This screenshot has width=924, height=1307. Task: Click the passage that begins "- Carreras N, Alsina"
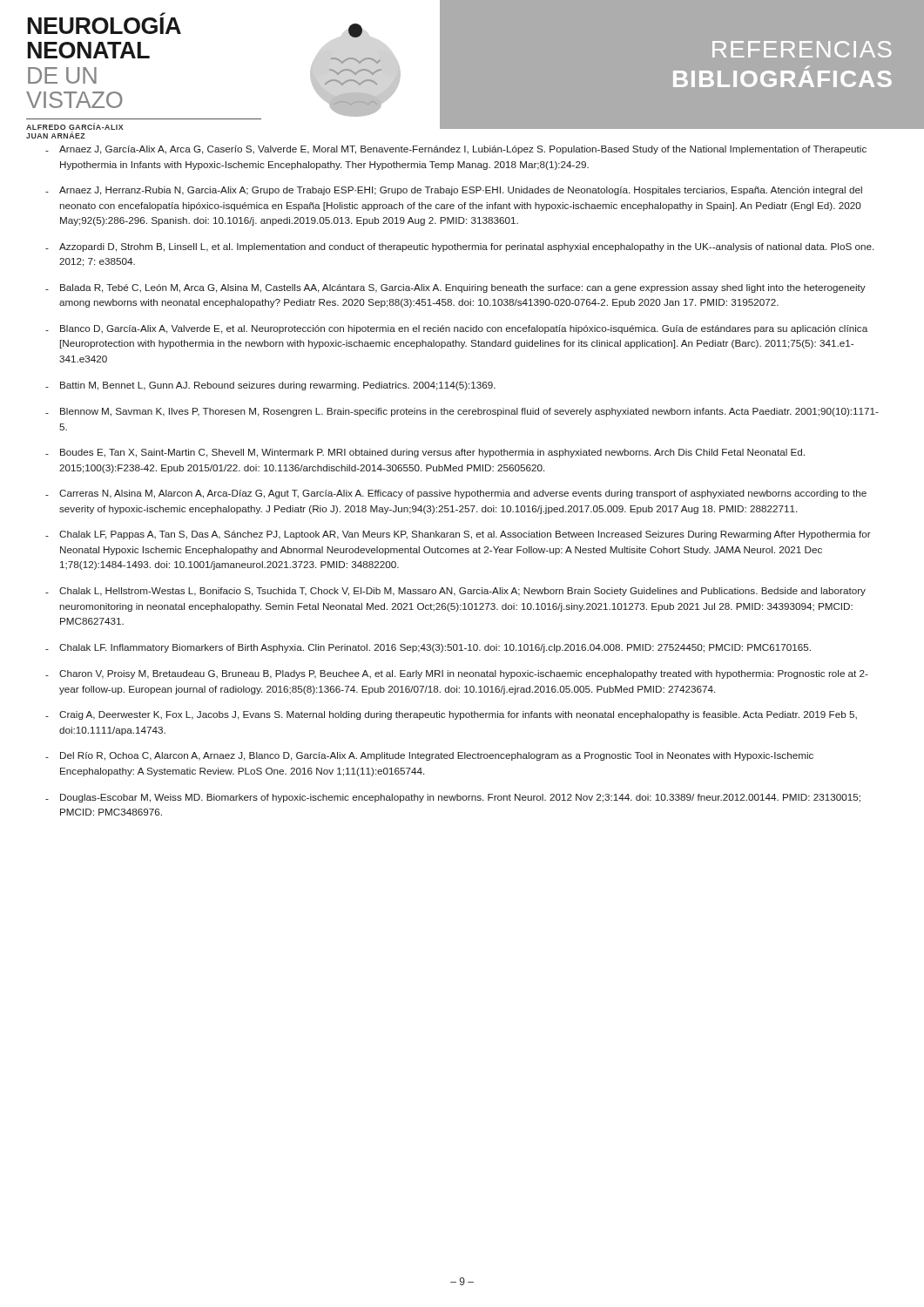pyautogui.click(x=462, y=501)
